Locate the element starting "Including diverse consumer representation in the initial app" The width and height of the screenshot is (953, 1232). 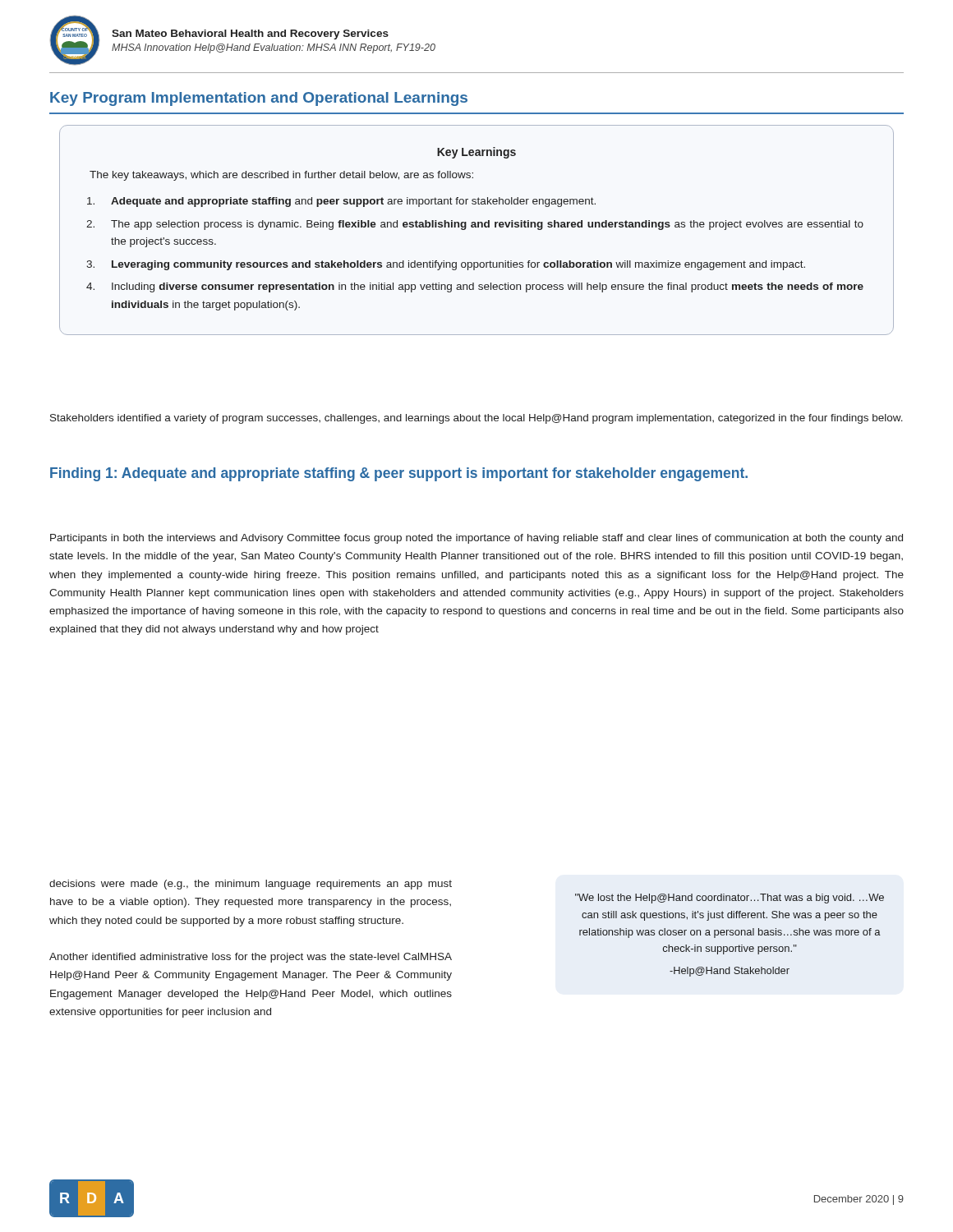pyautogui.click(x=487, y=295)
